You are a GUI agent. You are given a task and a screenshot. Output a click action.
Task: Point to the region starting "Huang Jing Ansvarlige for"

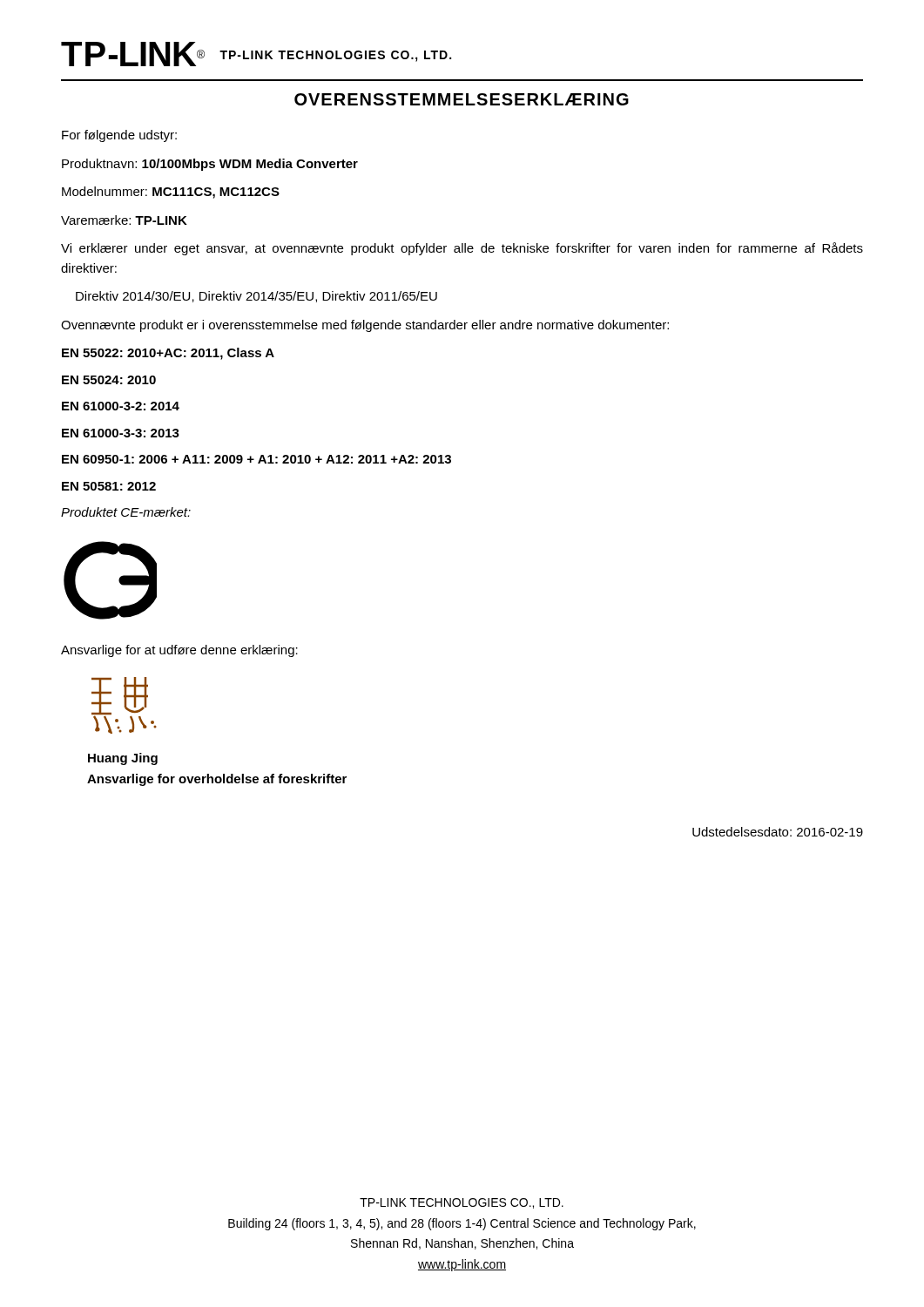tap(123, 759)
